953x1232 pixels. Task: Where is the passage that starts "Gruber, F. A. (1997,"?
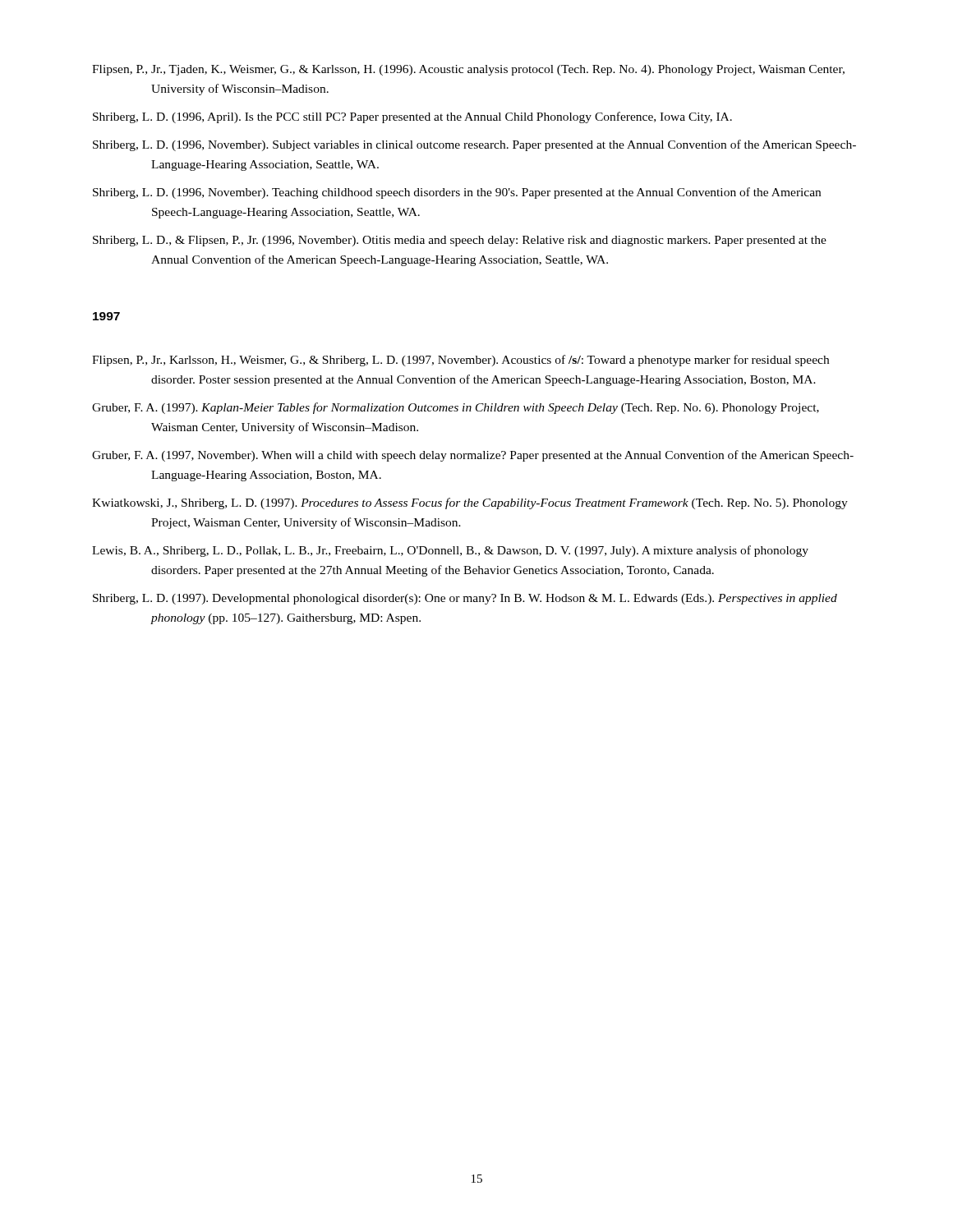click(473, 465)
